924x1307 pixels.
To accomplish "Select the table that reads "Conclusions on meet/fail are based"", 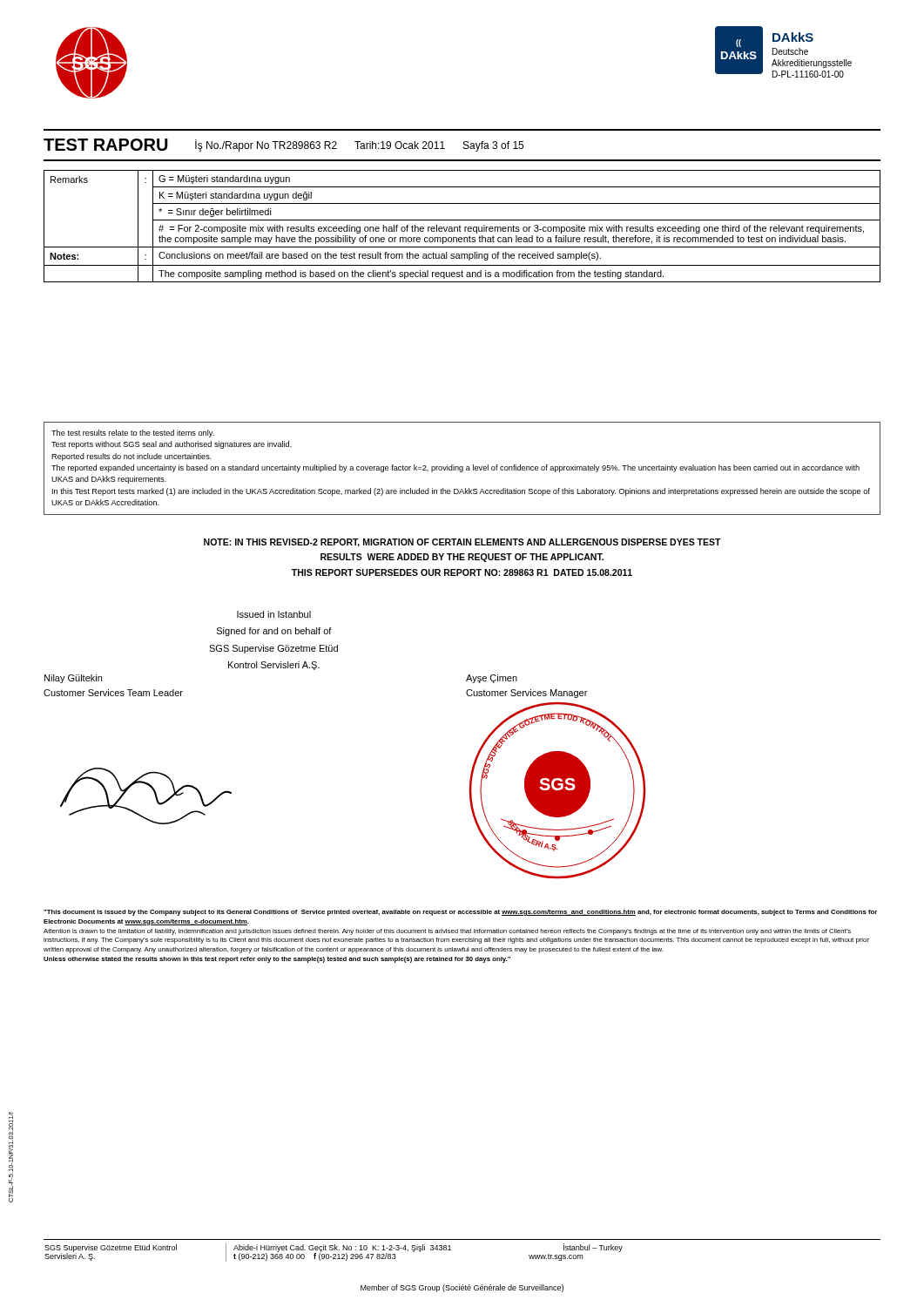I will tap(462, 226).
